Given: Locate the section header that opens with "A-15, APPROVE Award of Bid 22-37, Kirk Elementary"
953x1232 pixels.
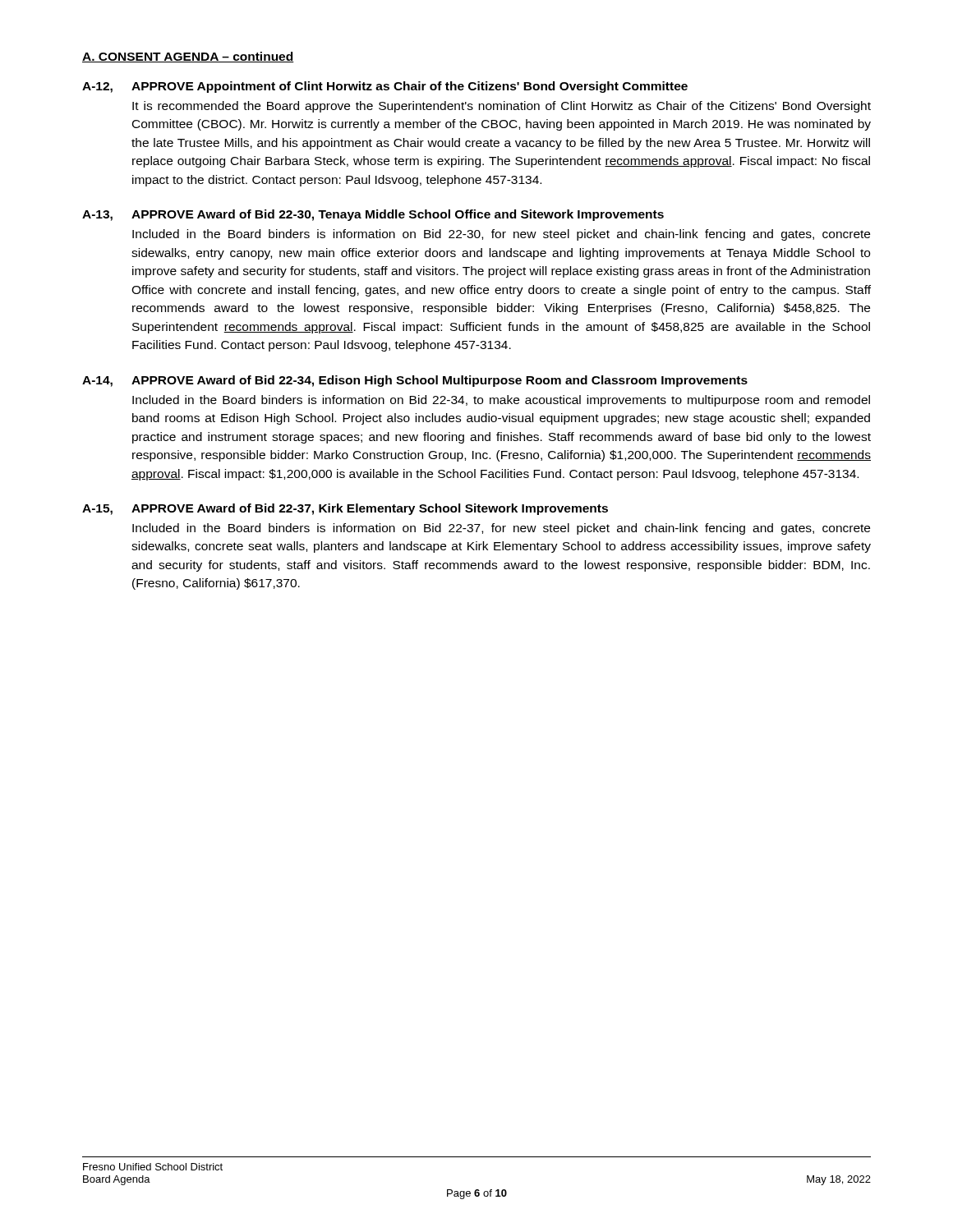Looking at the screenshot, I should 476,547.
